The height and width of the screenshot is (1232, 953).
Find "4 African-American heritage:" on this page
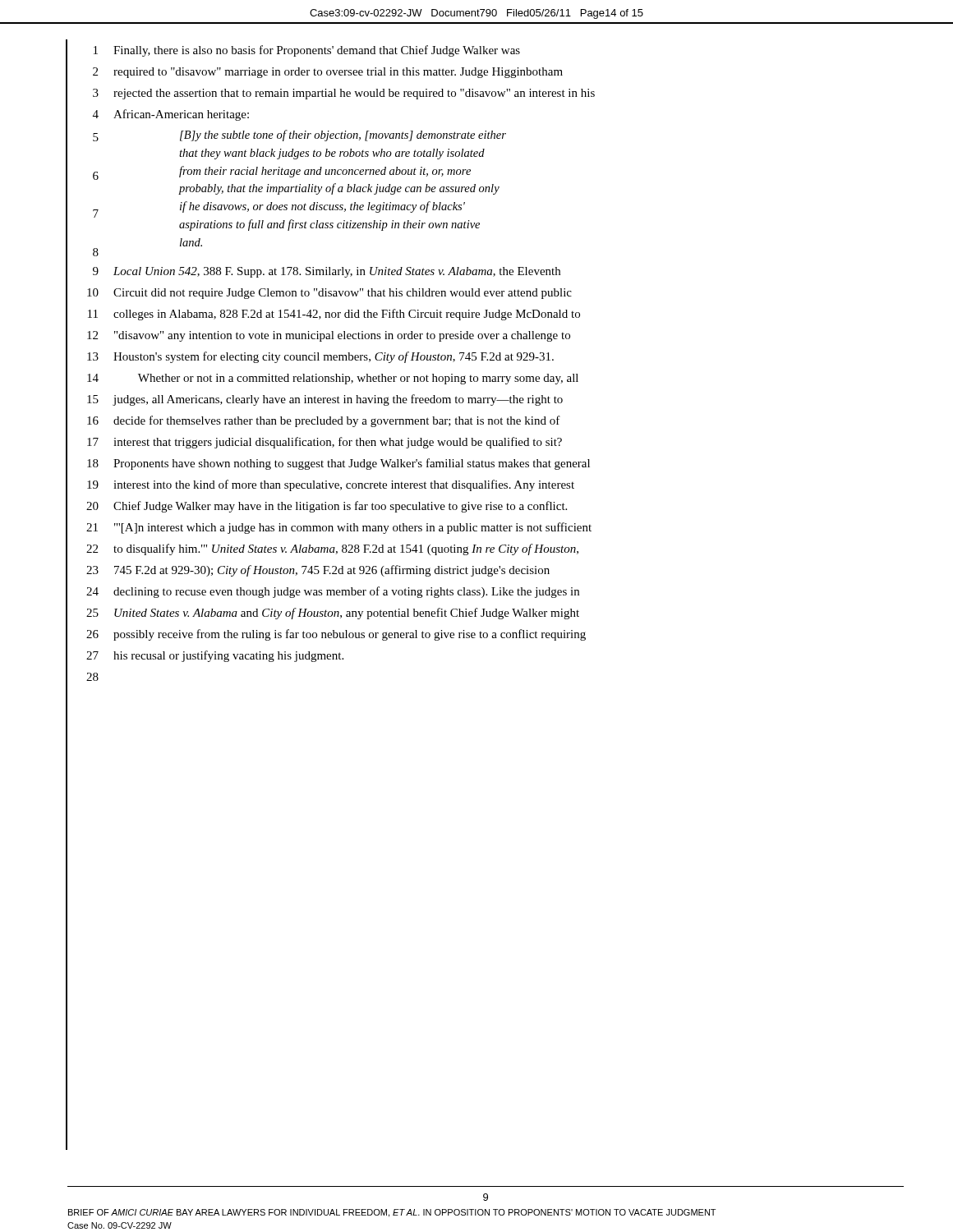point(171,115)
